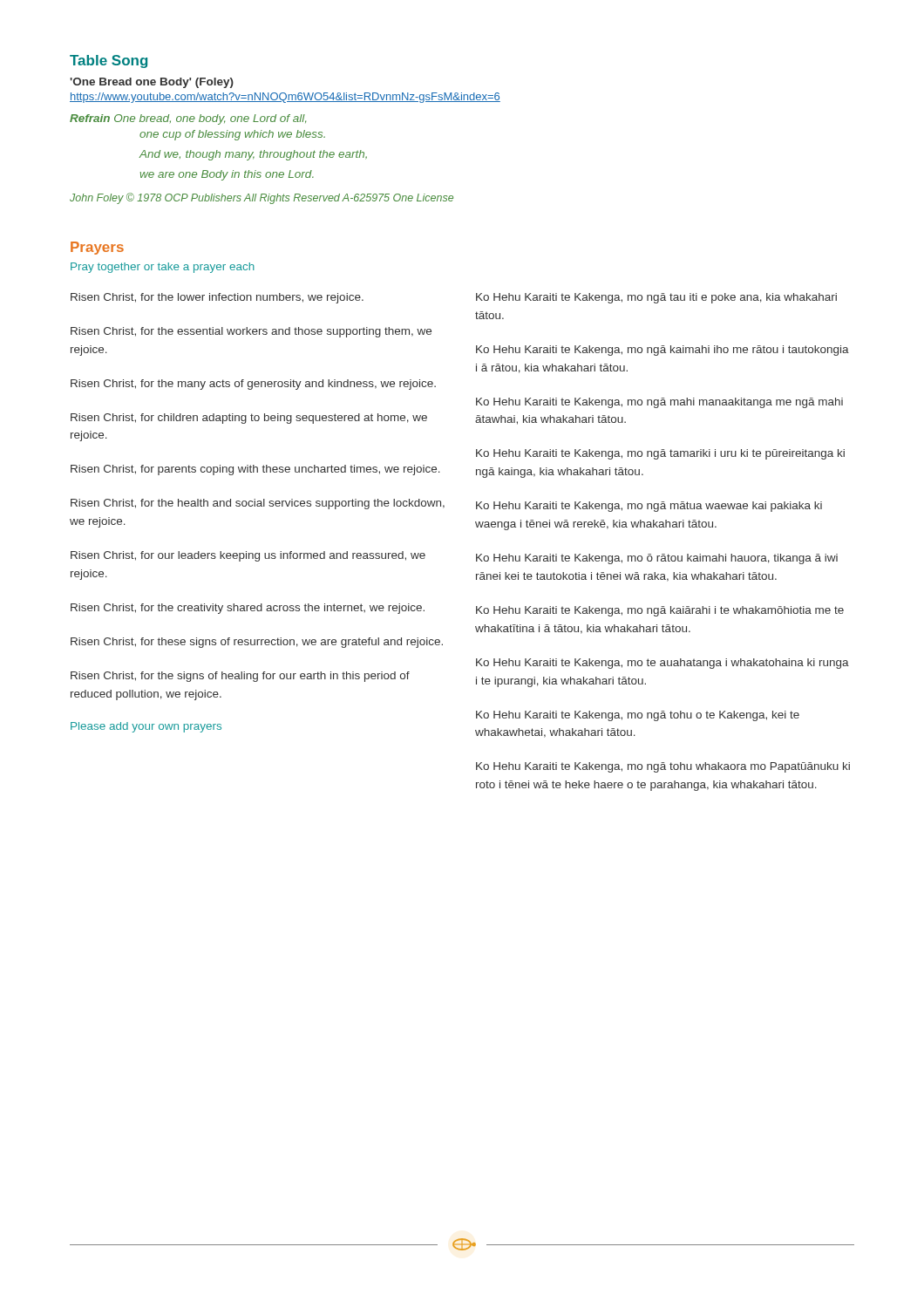Viewport: 924px width, 1308px height.
Task: Navigate to the text block starting "Table Song"
Action: pyautogui.click(x=109, y=61)
